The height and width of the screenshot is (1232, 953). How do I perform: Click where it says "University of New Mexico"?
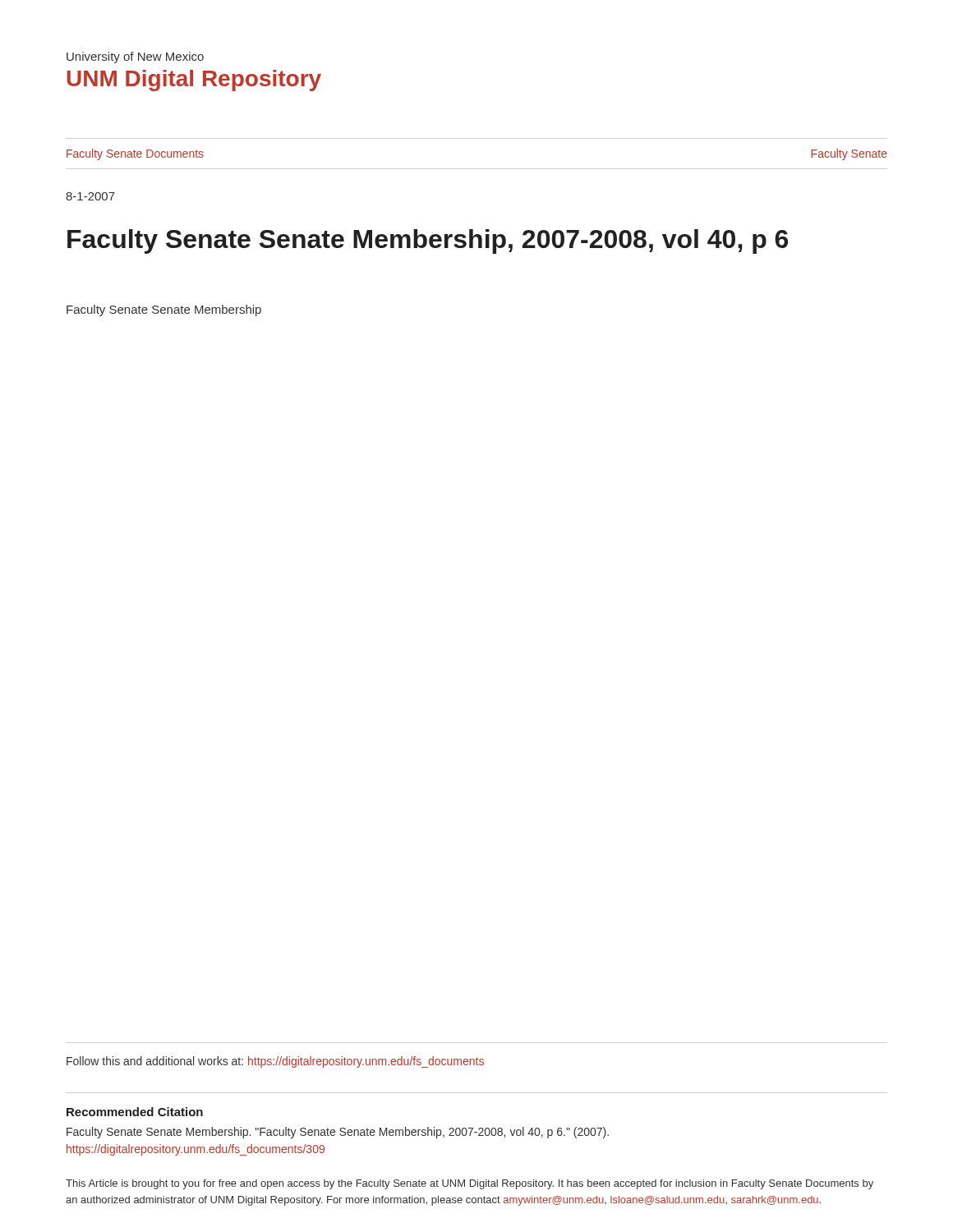click(x=135, y=56)
